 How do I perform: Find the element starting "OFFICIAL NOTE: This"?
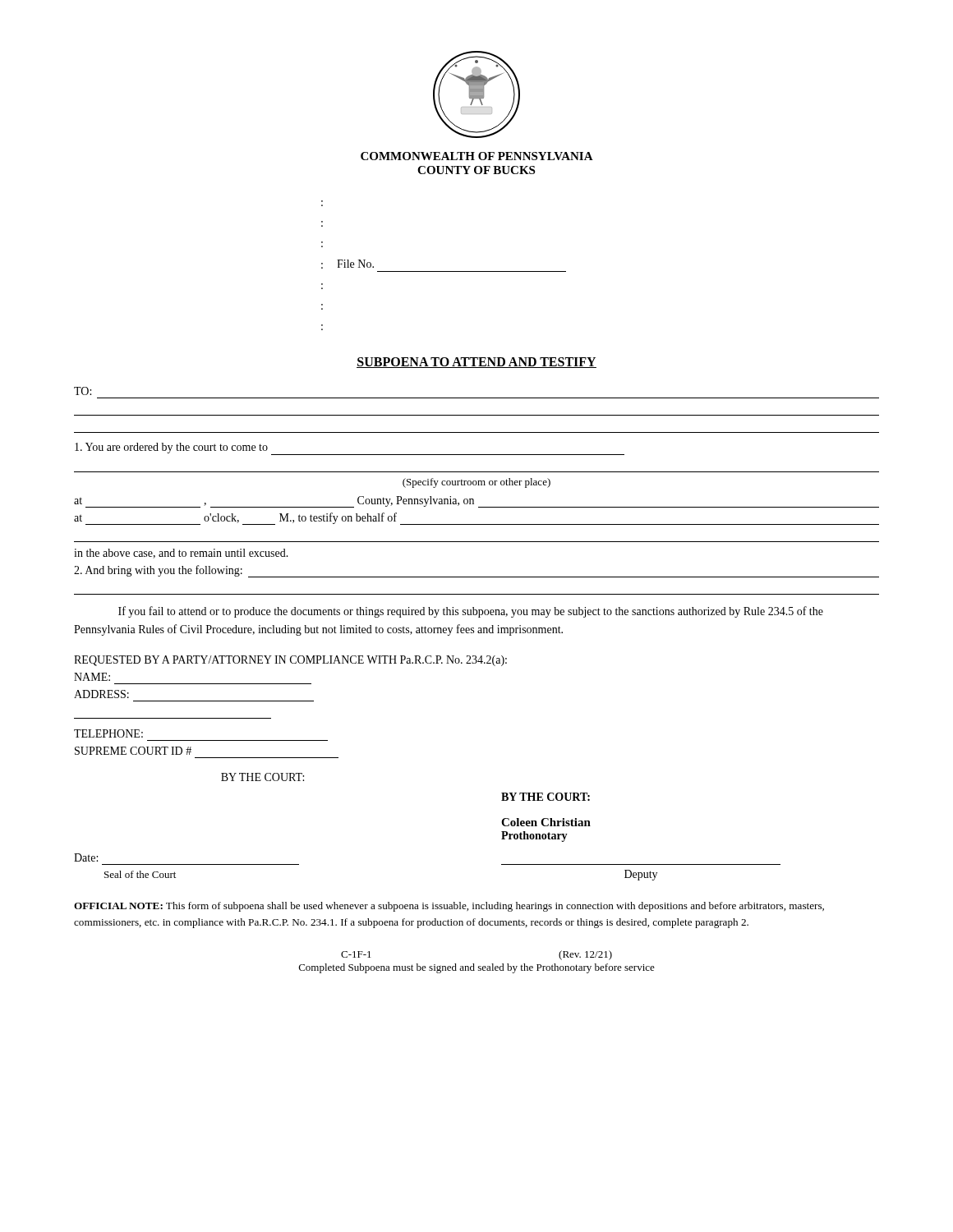pos(449,914)
